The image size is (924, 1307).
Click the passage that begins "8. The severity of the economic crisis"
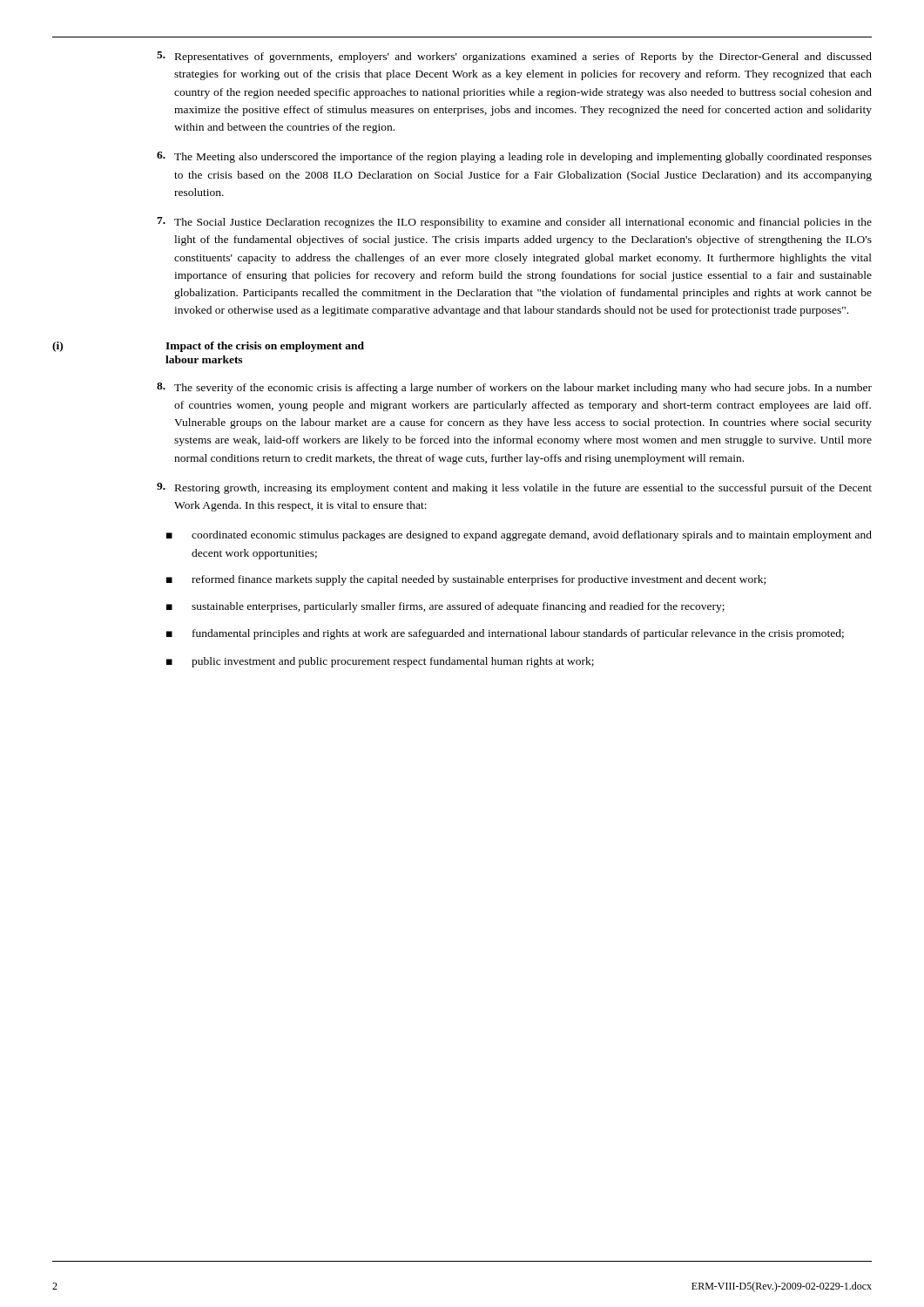tap(462, 423)
